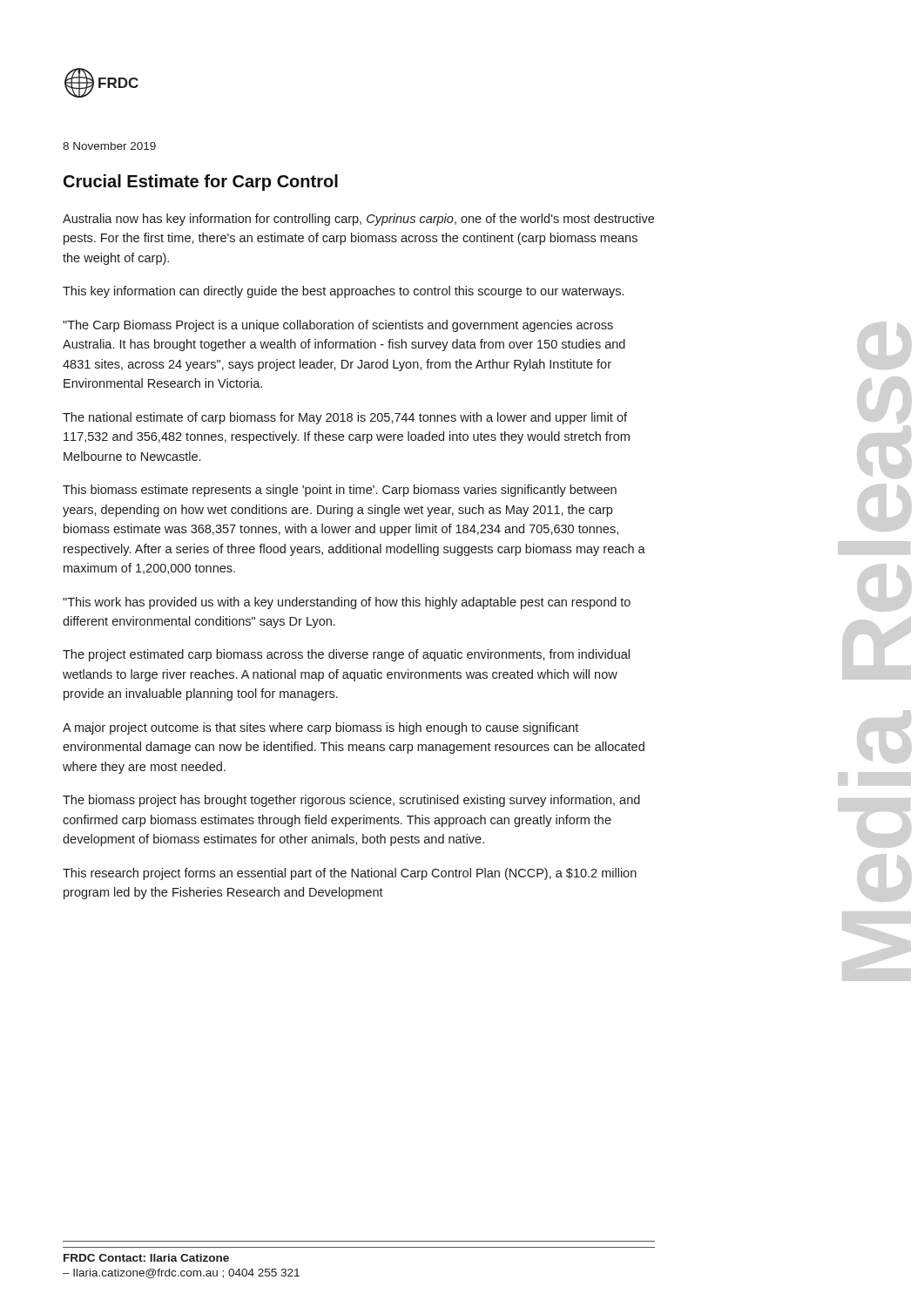Find the illustration

tap(876, 654)
